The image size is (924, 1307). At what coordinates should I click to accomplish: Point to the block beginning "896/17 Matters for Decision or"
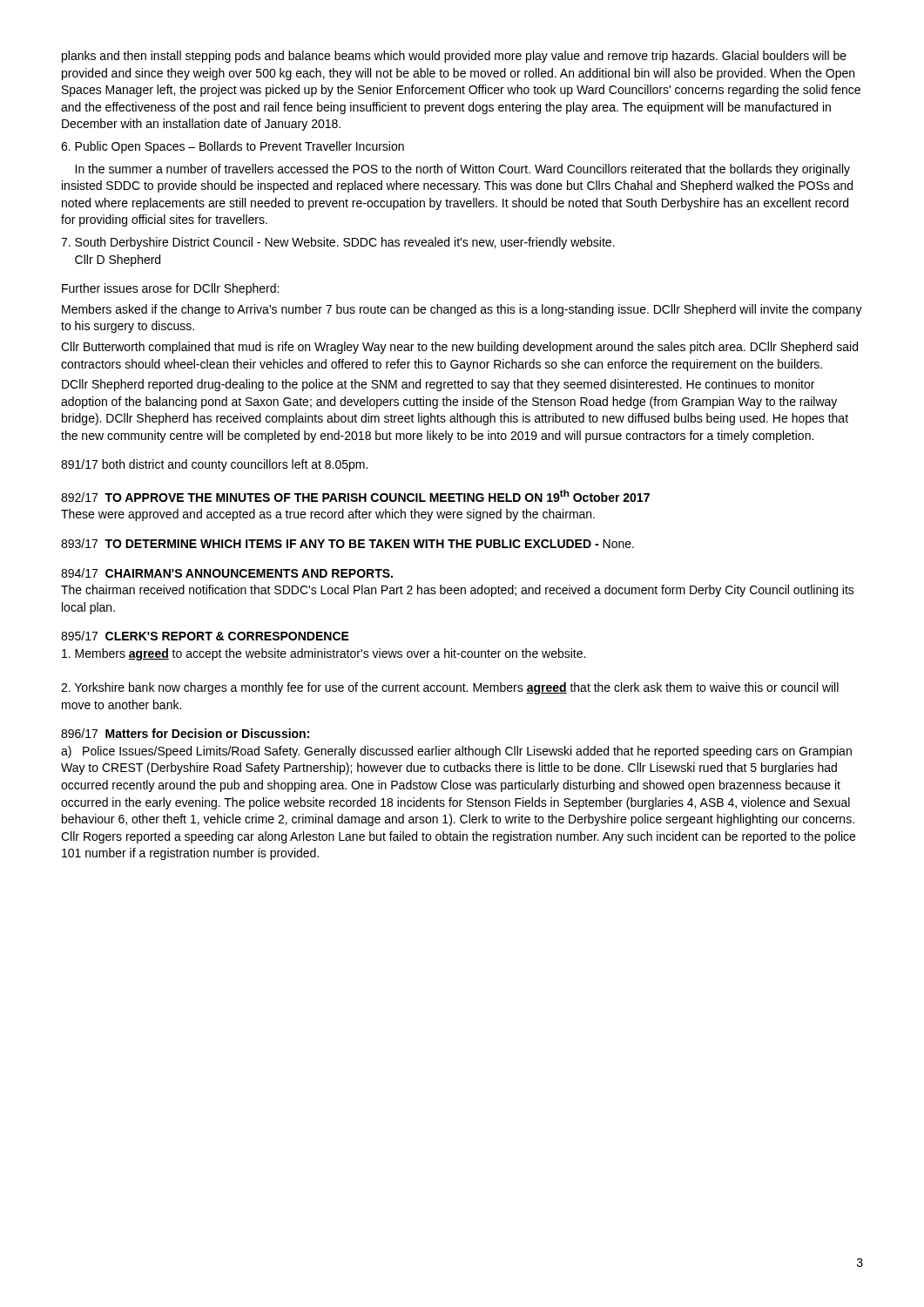[x=458, y=794]
